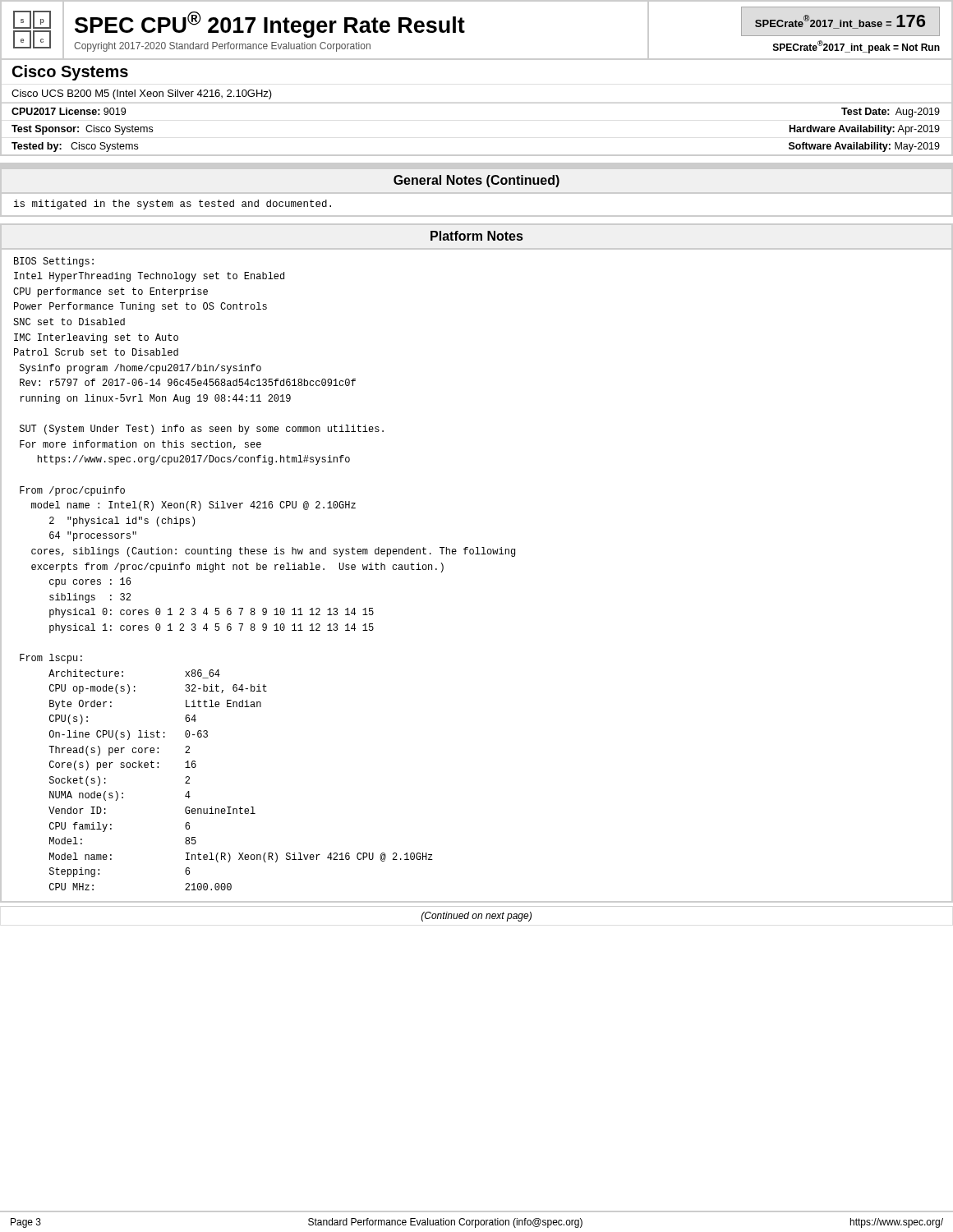Select the element starting "is mitigated in the system as tested"
This screenshot has height=1232, width=953.
(x=173, y=204)
